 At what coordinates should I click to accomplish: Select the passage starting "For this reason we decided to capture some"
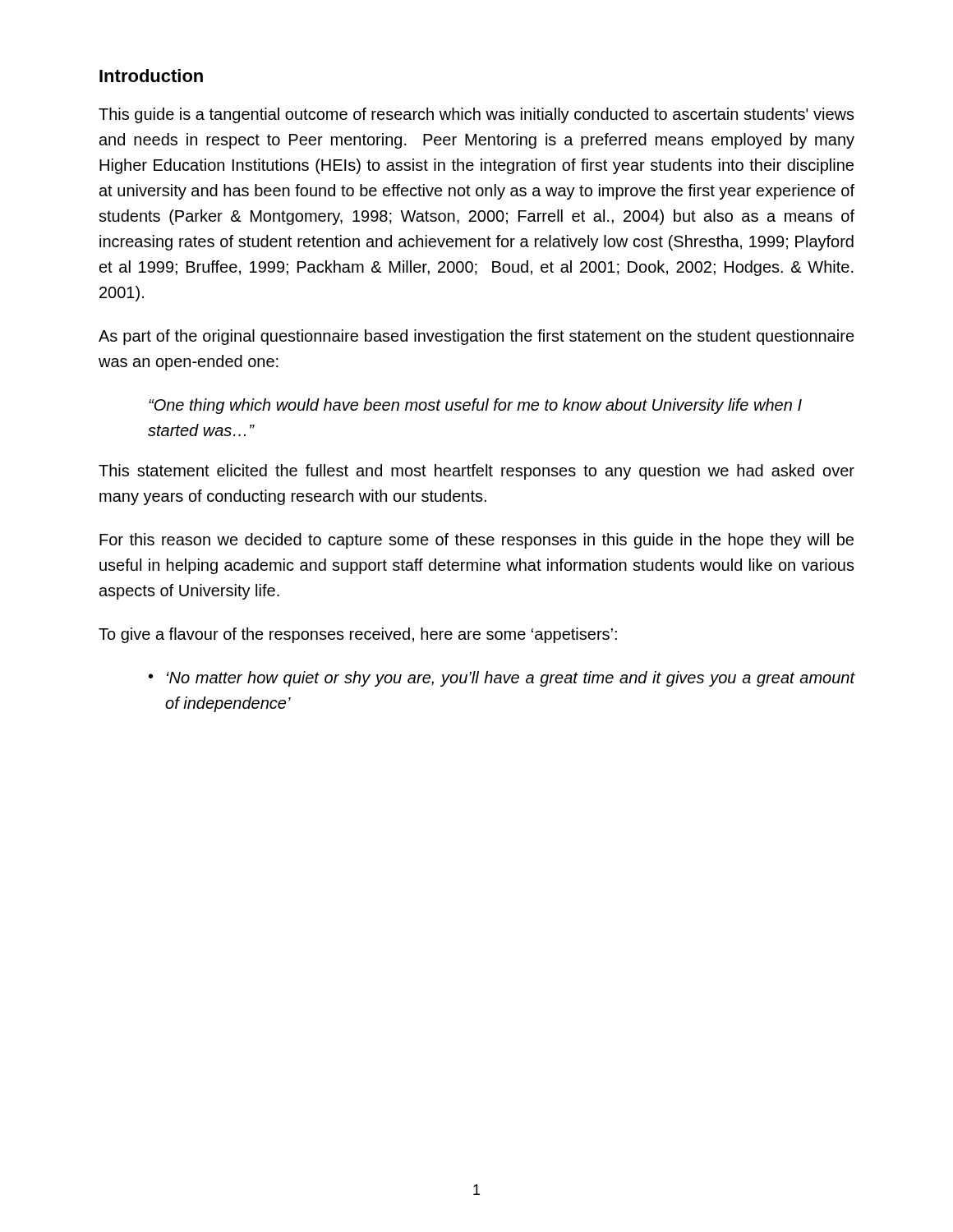(x=476, y=565)
